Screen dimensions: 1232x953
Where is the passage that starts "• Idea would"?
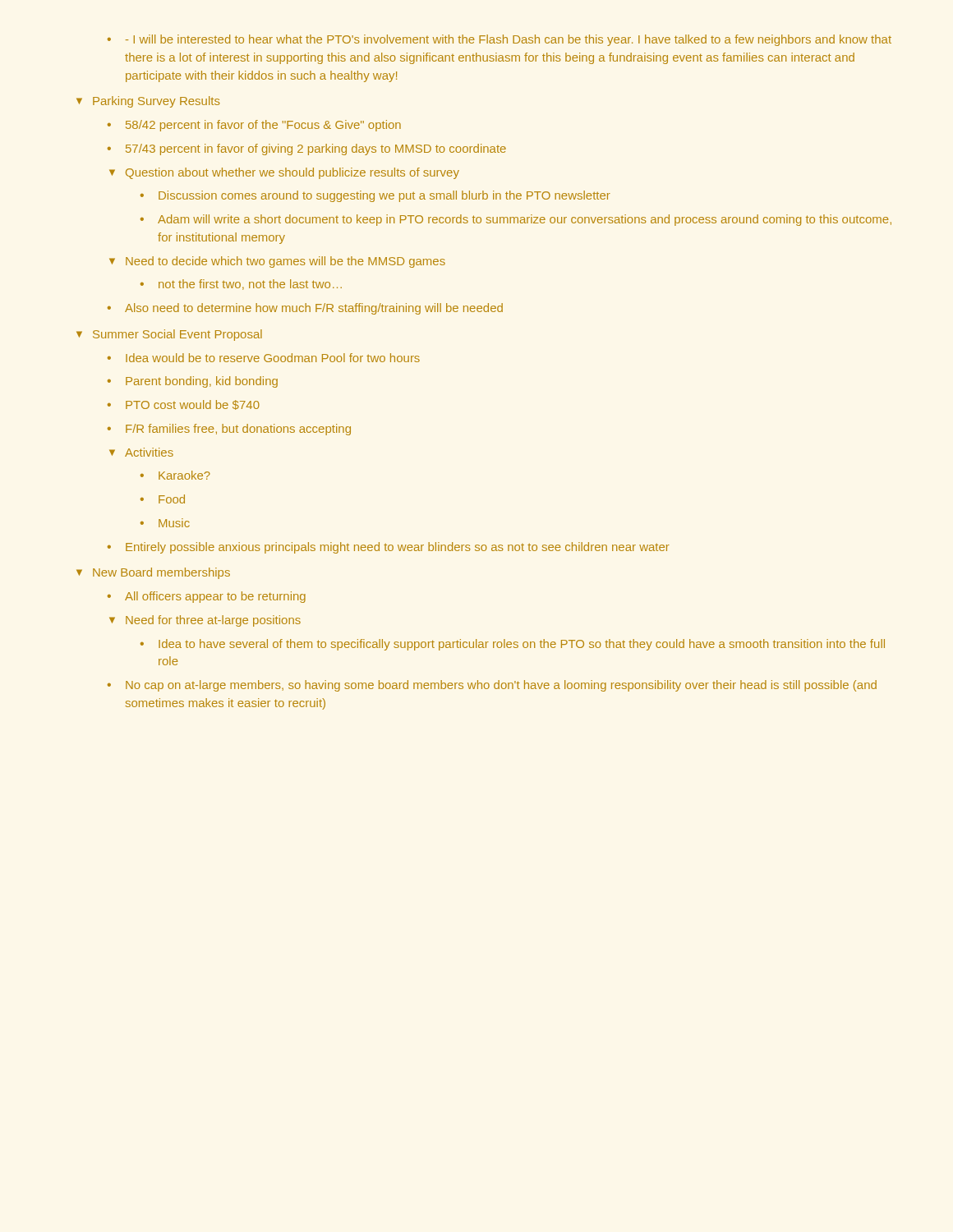tap(264, 358)
